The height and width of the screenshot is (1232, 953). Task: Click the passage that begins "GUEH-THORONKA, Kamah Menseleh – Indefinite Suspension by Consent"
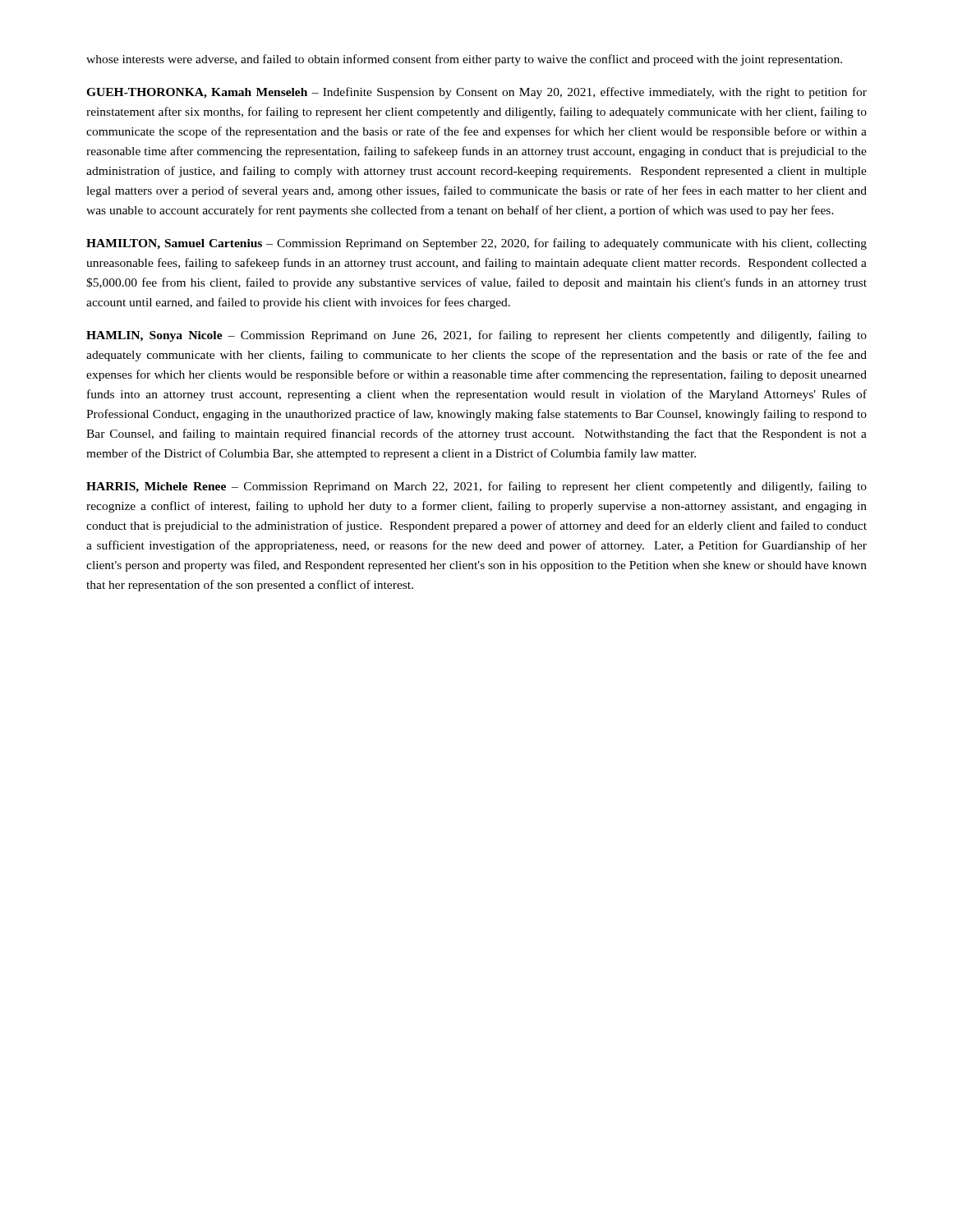476,151
